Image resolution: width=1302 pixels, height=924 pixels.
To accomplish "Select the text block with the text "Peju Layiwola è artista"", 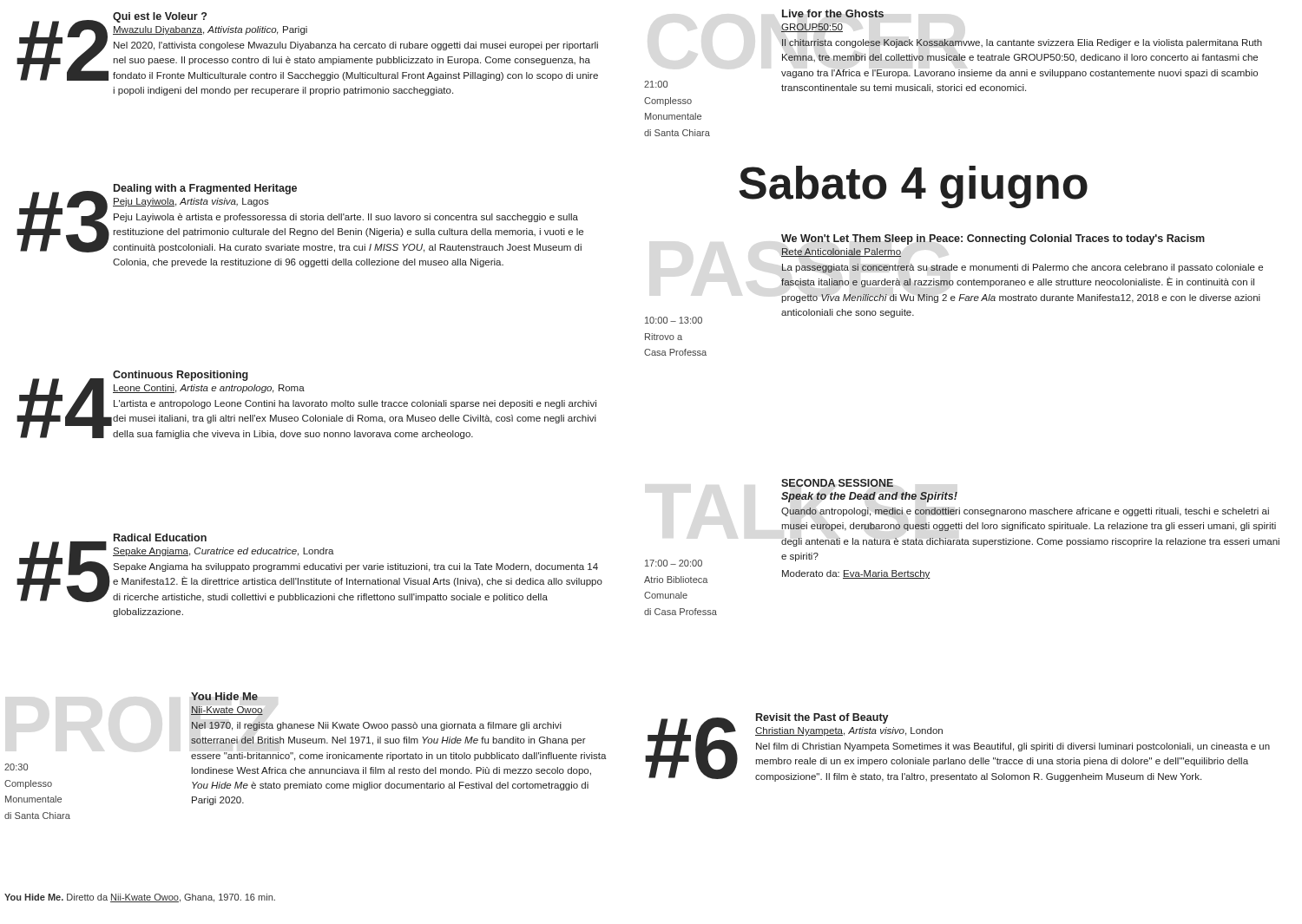I will pyautogui.click(x=348, y=239).
